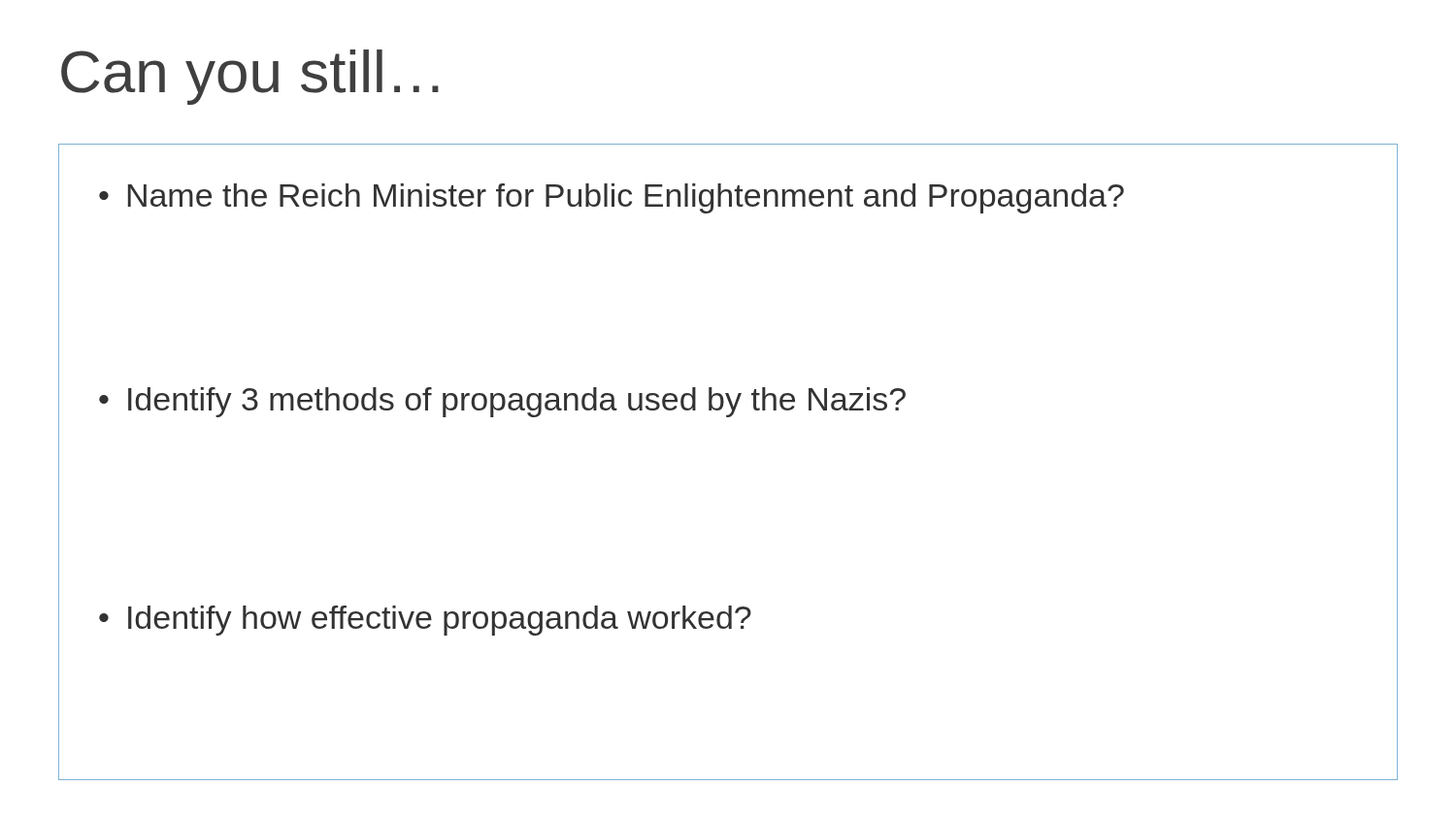Image resolution: width=1456 pixels, height=819 pixels.
Task: Locate the list item that says "• Name the Reich Minister for Public"
Action: (x=728, y=195)
